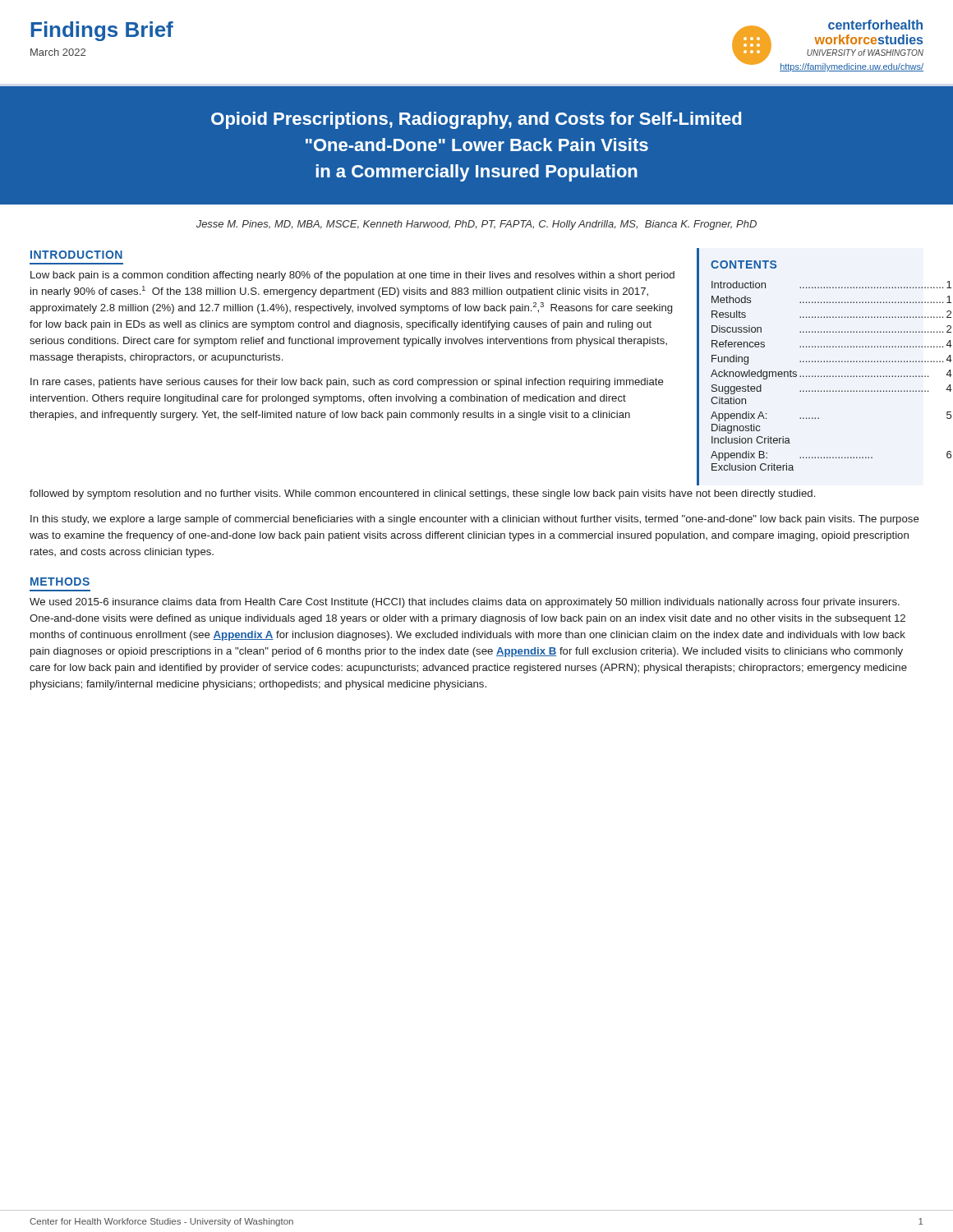Click the passage that begins "followed by symptom"
Image resolution: width=953 pixels, height=1232 pixels.
tap(423, 494)
